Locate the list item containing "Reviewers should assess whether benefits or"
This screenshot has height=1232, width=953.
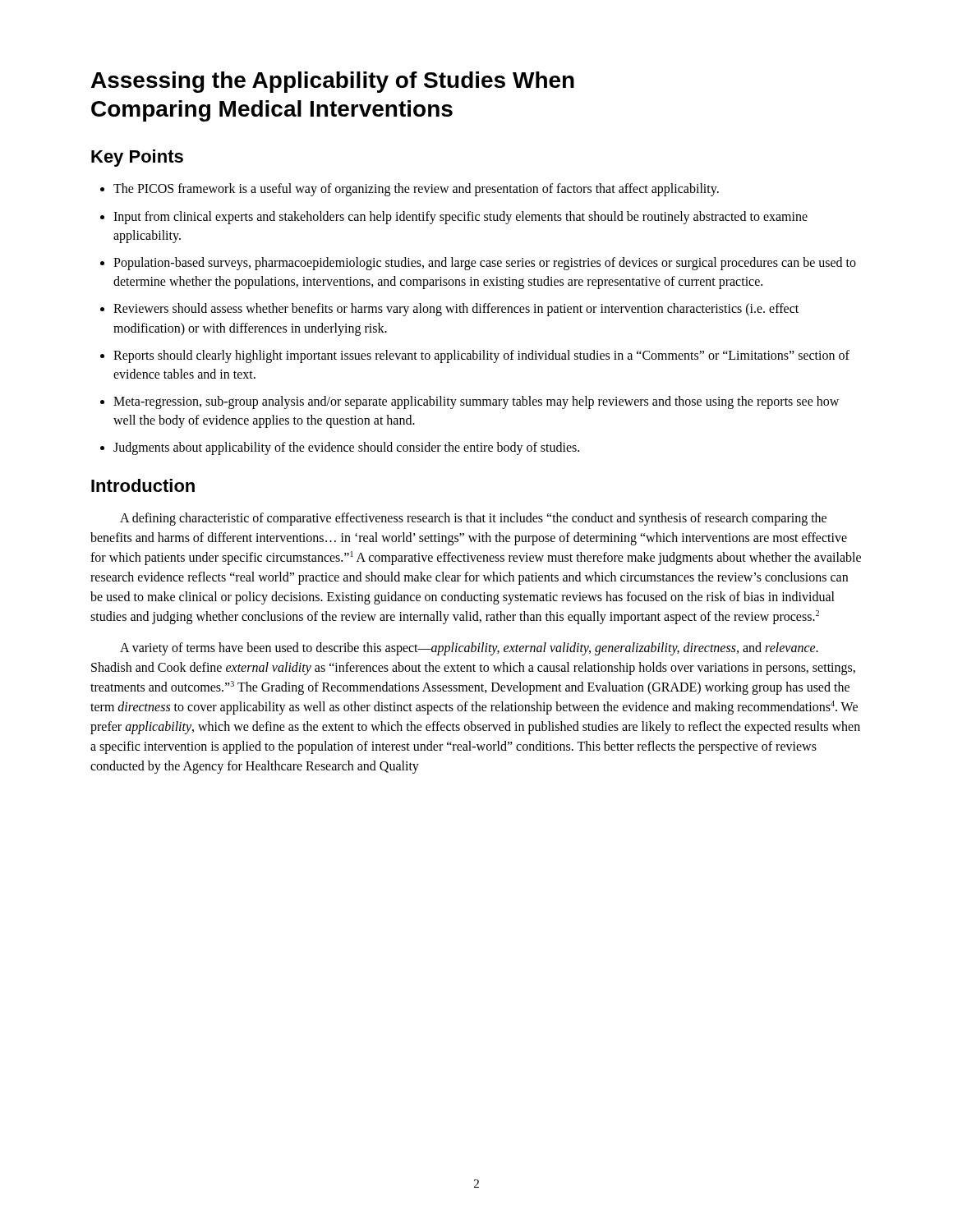point(456,318)
